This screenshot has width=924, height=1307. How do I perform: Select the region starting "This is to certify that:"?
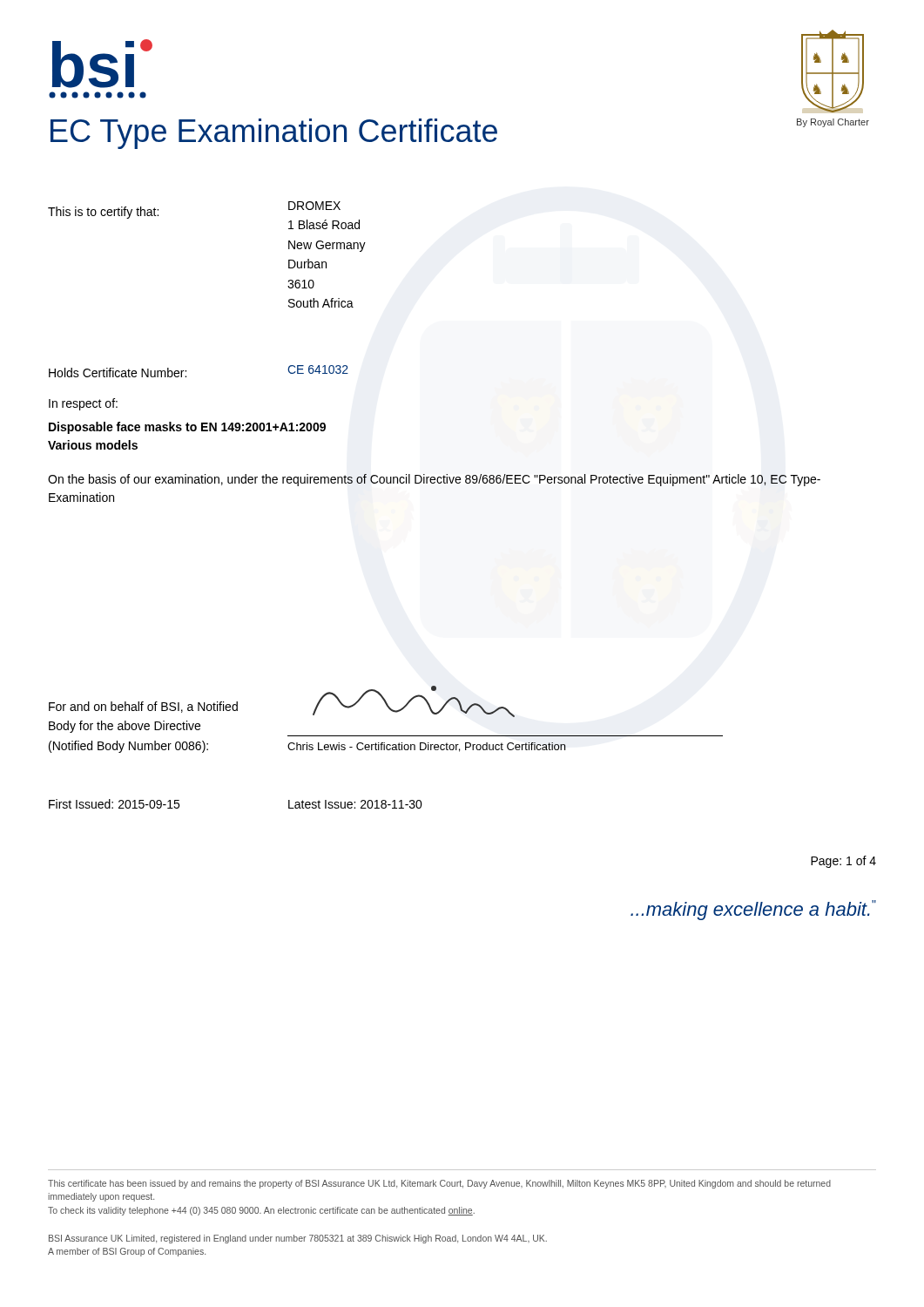(104, 212)
